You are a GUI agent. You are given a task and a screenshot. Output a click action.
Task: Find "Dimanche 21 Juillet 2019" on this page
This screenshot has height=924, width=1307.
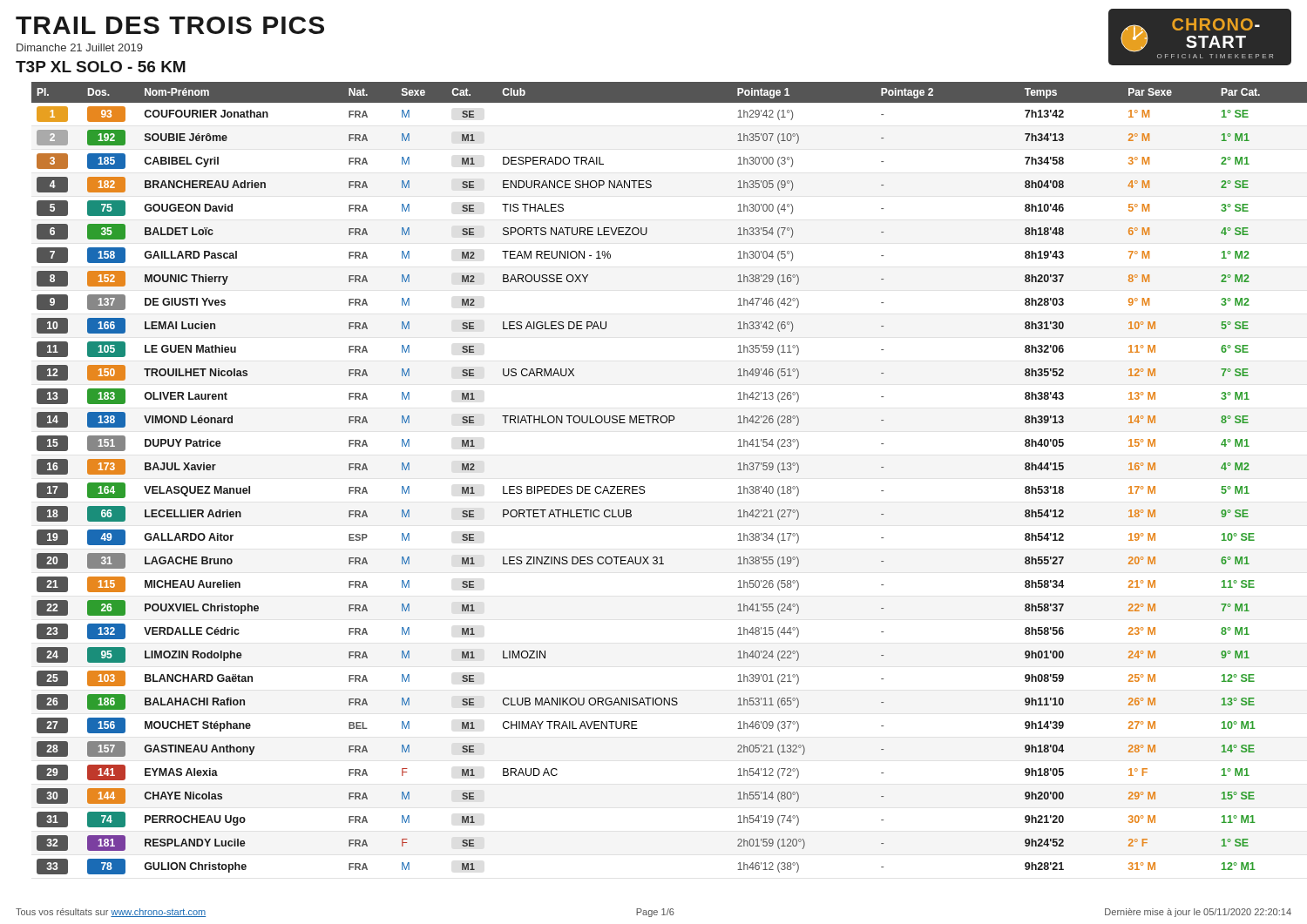tap(79, 47)
